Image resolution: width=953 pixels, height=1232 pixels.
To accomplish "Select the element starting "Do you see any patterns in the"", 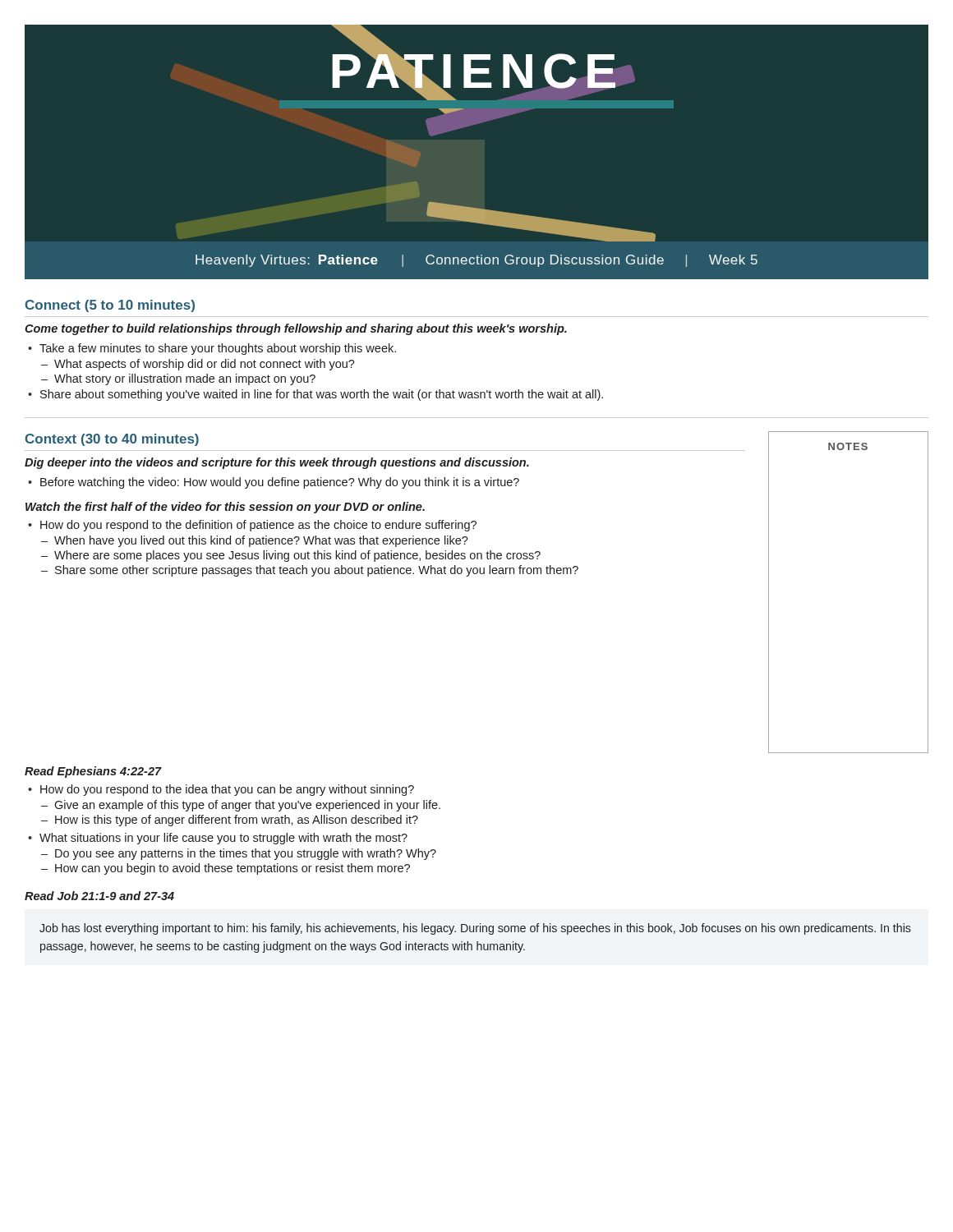I will (x=246, y=854).
